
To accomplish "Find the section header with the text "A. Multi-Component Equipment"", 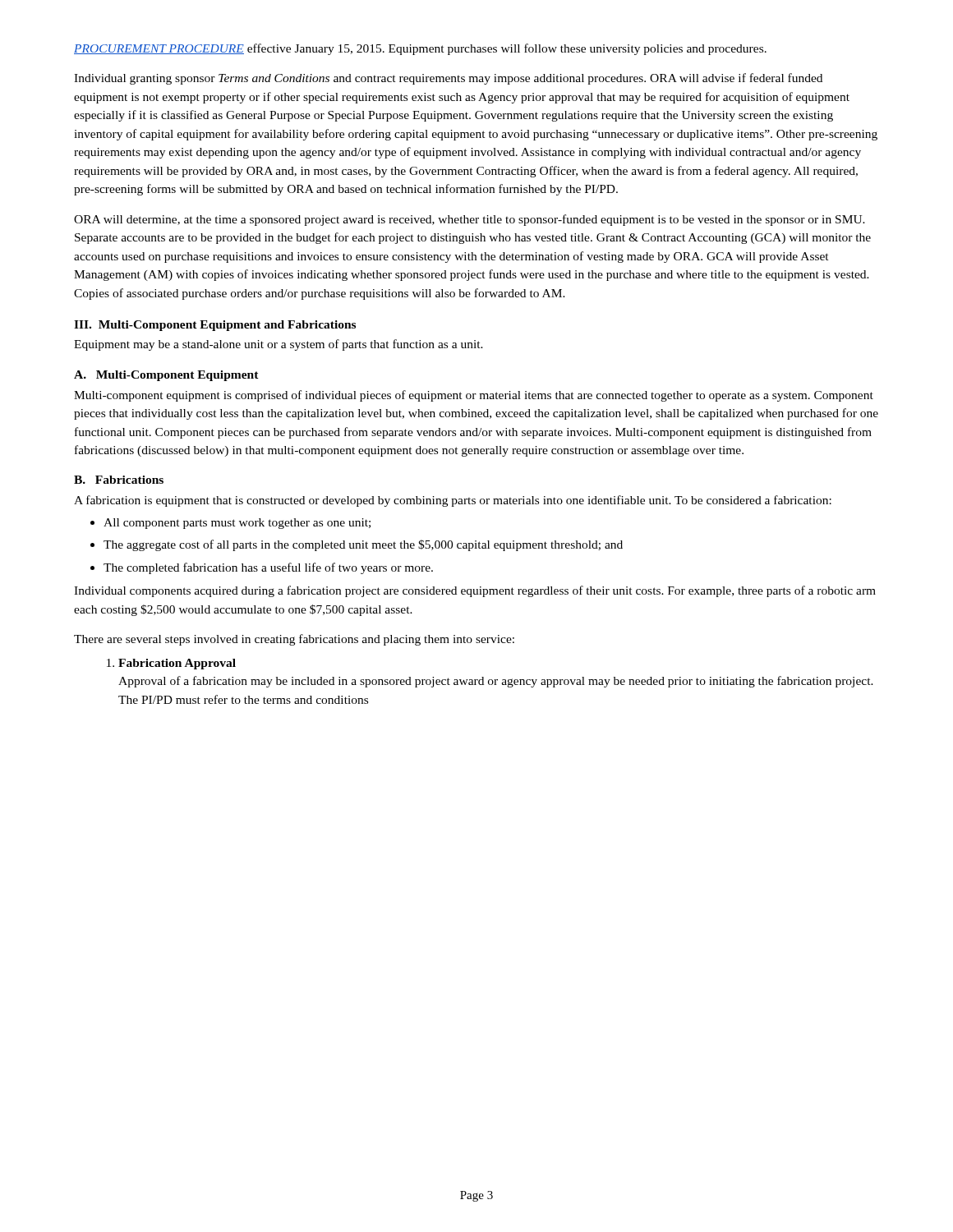I will pyautogui.click(x=166, y=374).
